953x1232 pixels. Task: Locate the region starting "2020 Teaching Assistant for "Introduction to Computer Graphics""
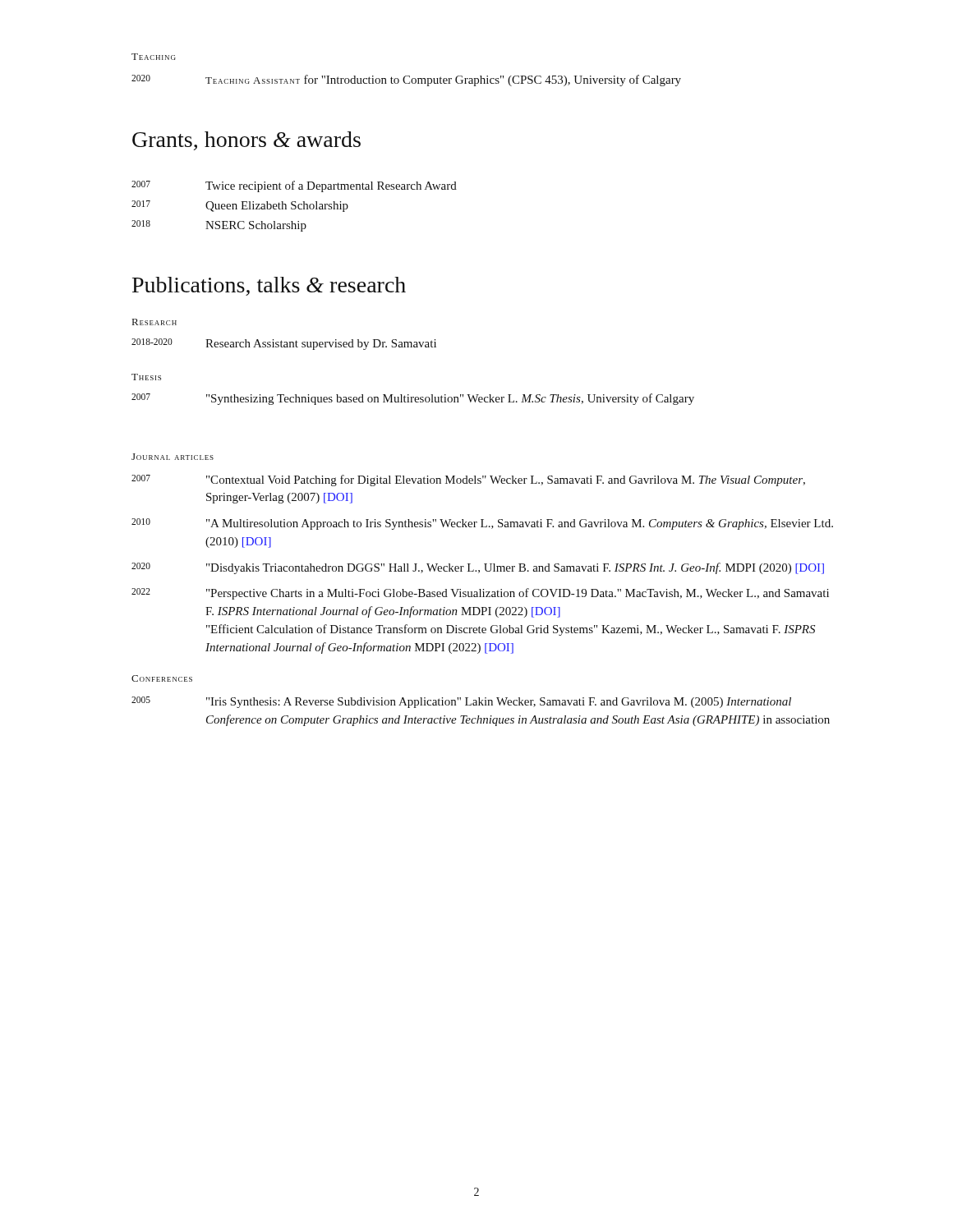tap(485, 80)
